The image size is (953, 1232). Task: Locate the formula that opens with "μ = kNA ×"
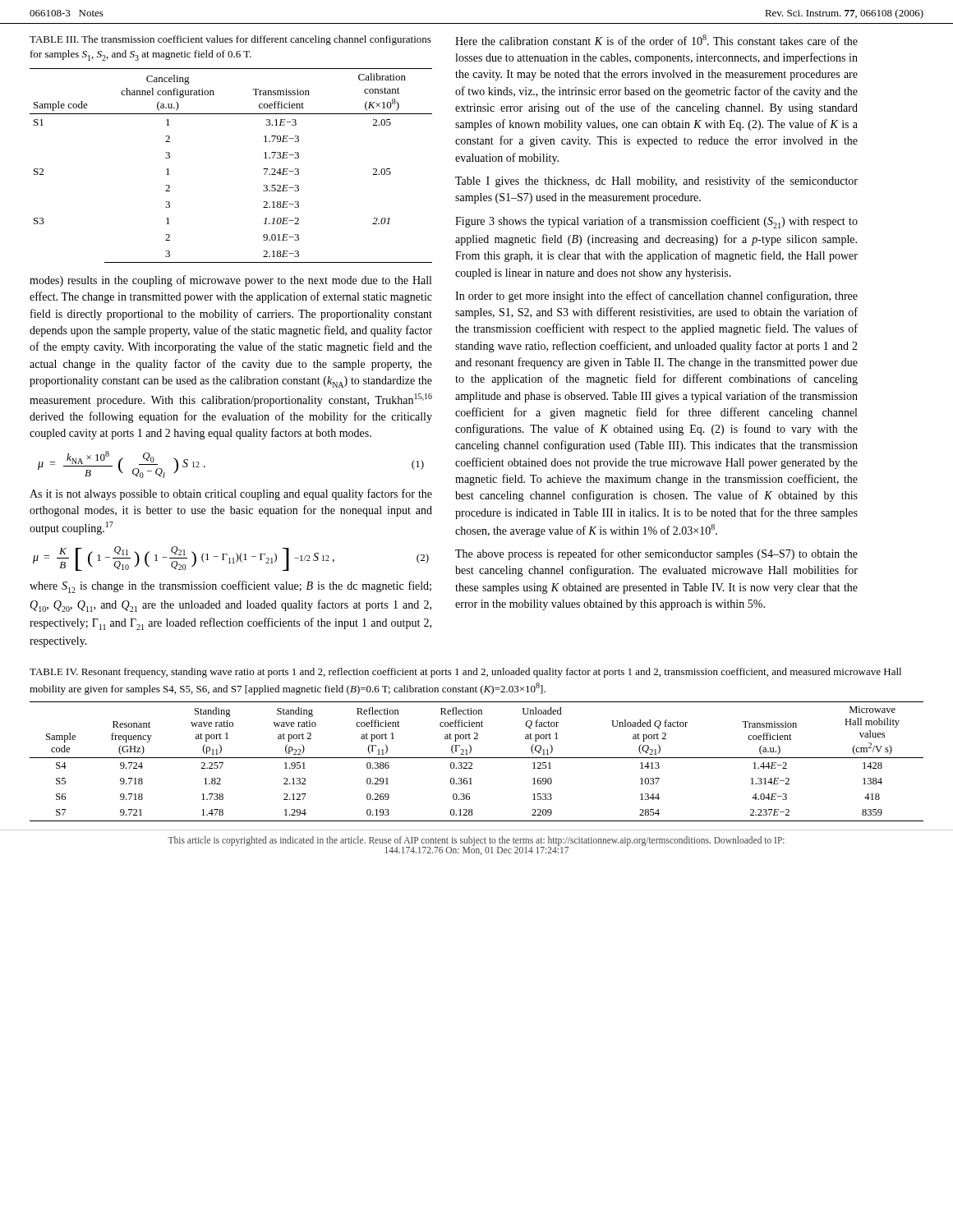(x=120, y=464)
